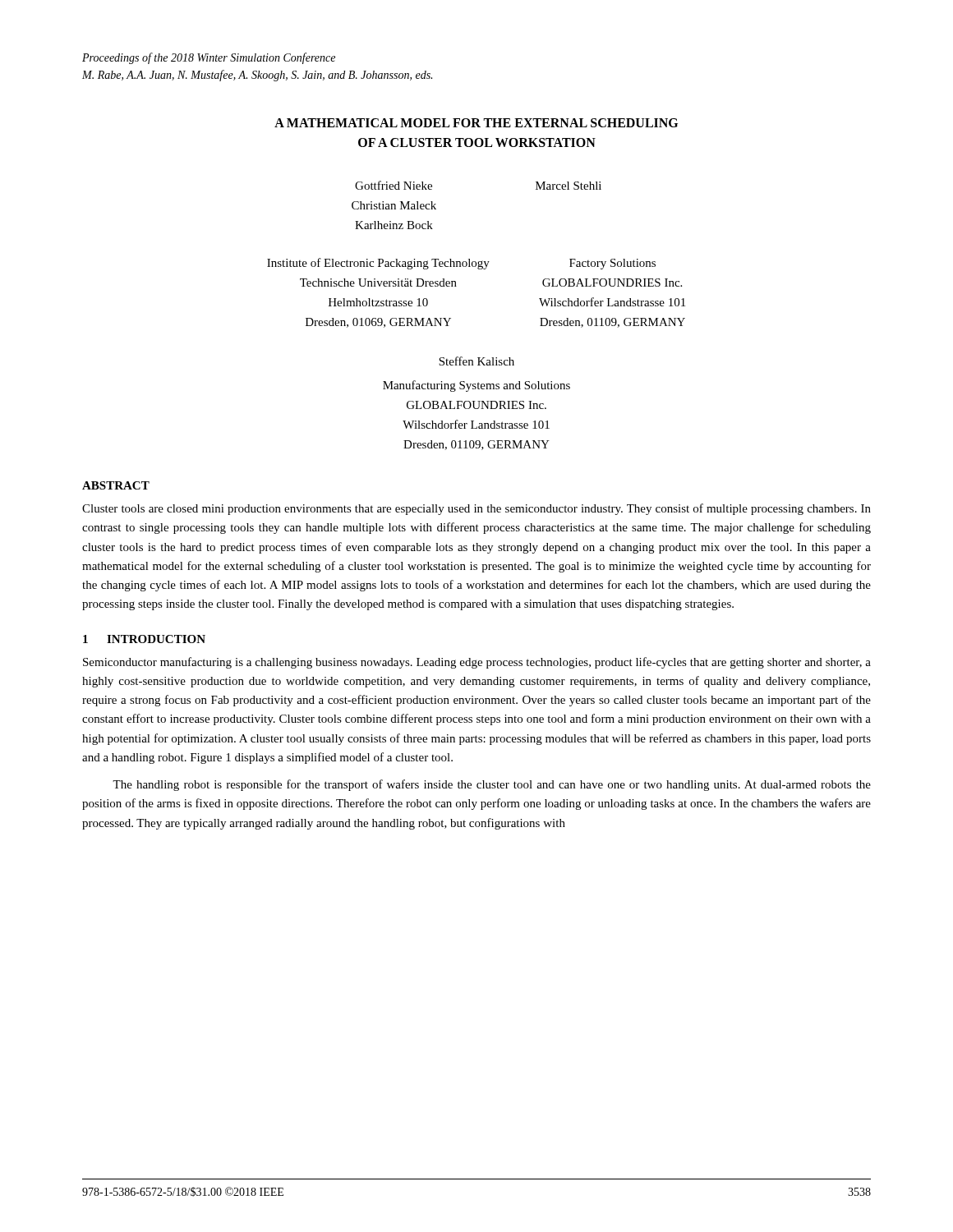The width and height of the screenshot is (953, 1232).
Task: Click on the passage starting "1 INTRODUCTION"
Action: [x=144, y=639]
